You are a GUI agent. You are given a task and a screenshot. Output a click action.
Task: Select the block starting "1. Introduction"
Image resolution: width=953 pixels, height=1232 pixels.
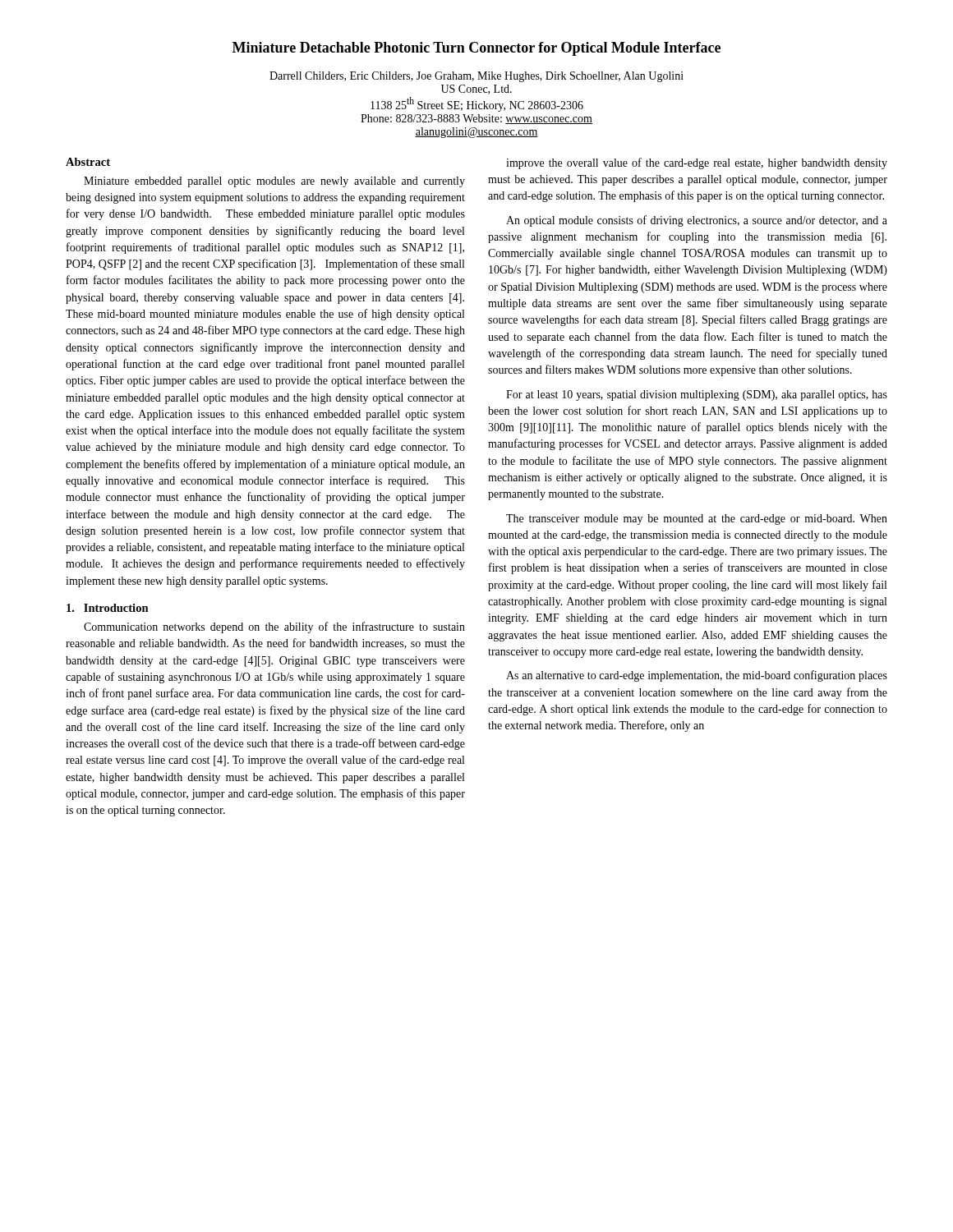107,608
